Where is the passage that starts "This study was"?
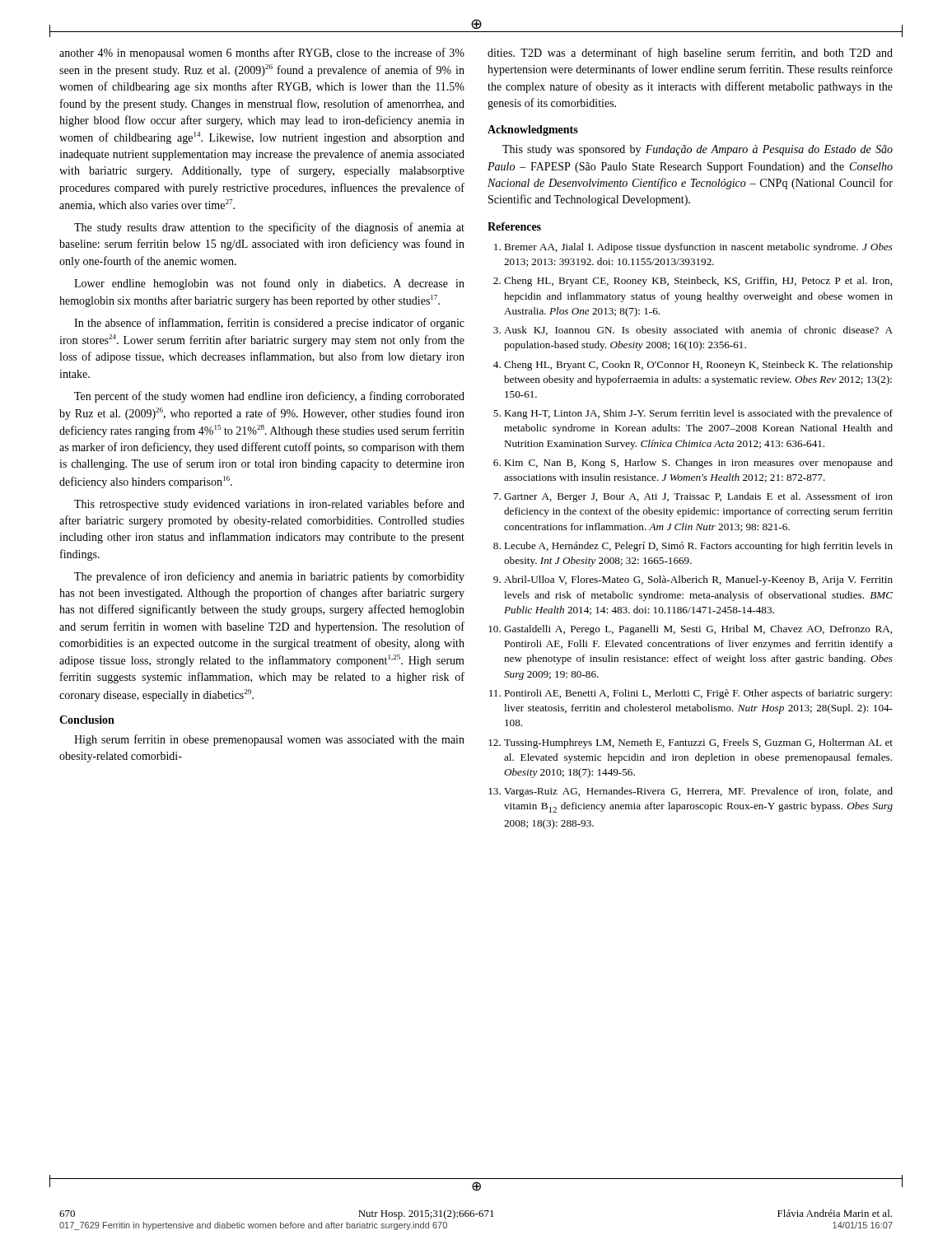The height and width of the screenshot is (1235, 952). pyautogui.click(x=690, y=175)
